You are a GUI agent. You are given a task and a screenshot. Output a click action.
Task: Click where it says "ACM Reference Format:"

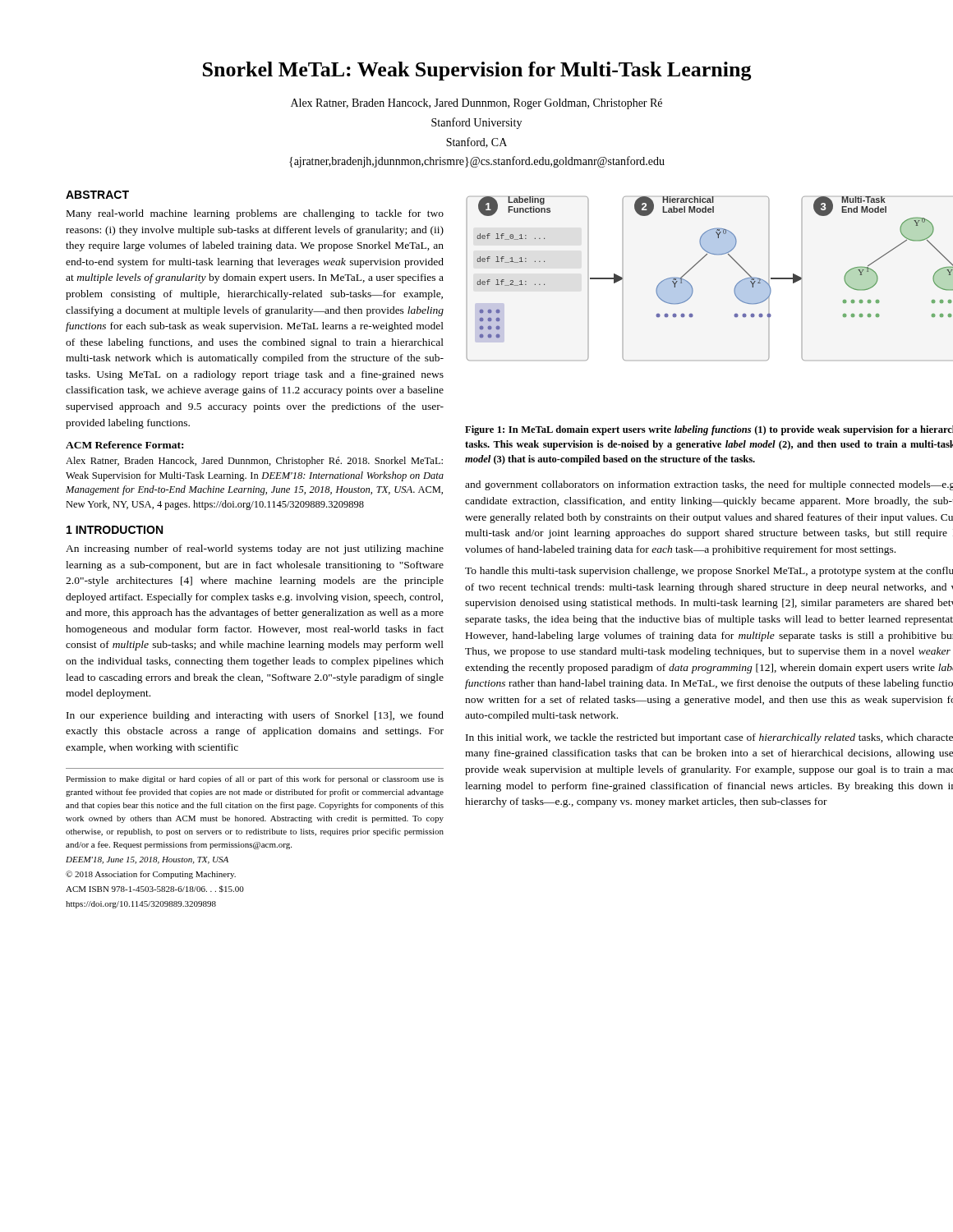click(125, 445)
